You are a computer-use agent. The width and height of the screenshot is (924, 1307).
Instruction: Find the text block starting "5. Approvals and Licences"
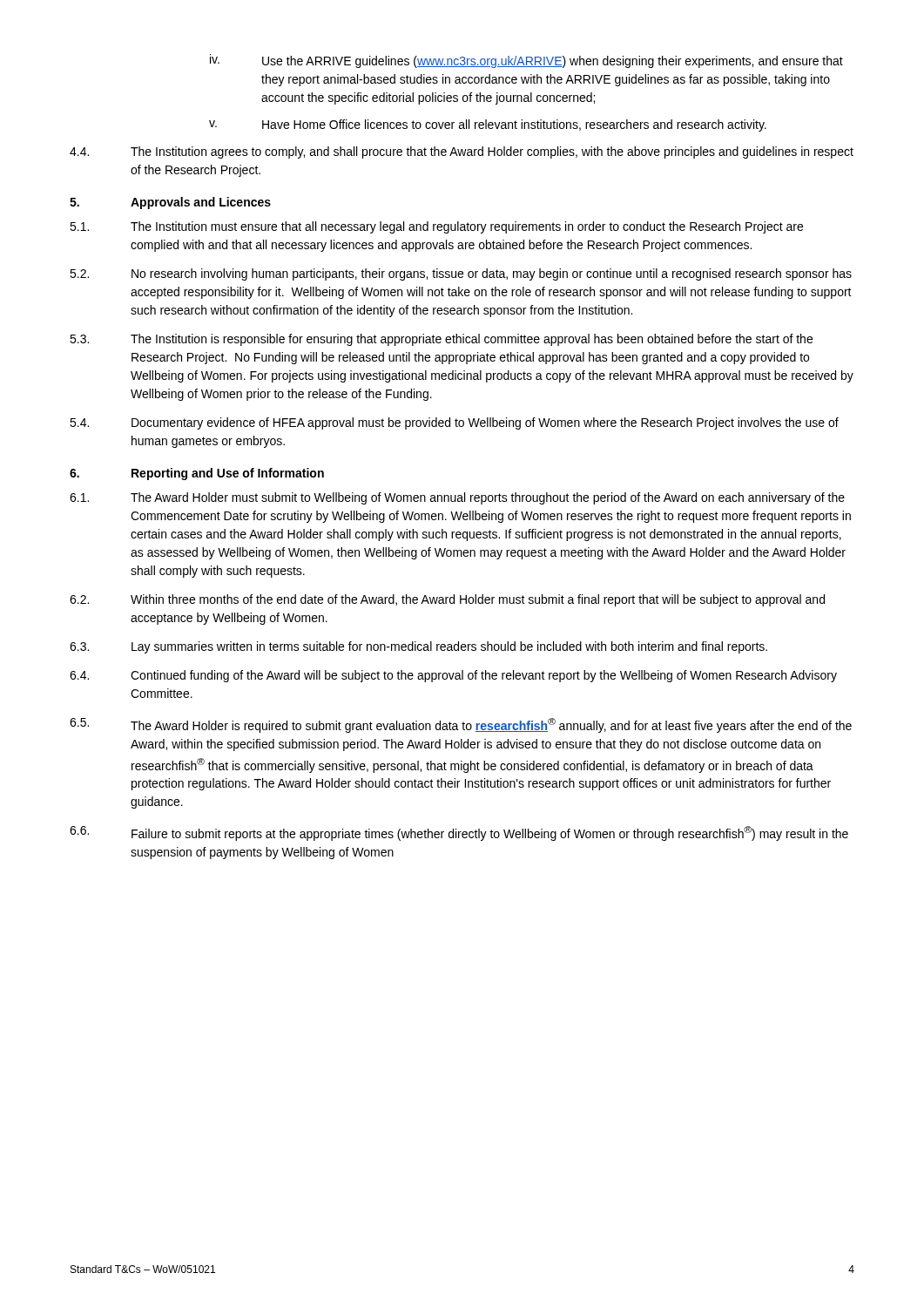[x=170, y=202]
